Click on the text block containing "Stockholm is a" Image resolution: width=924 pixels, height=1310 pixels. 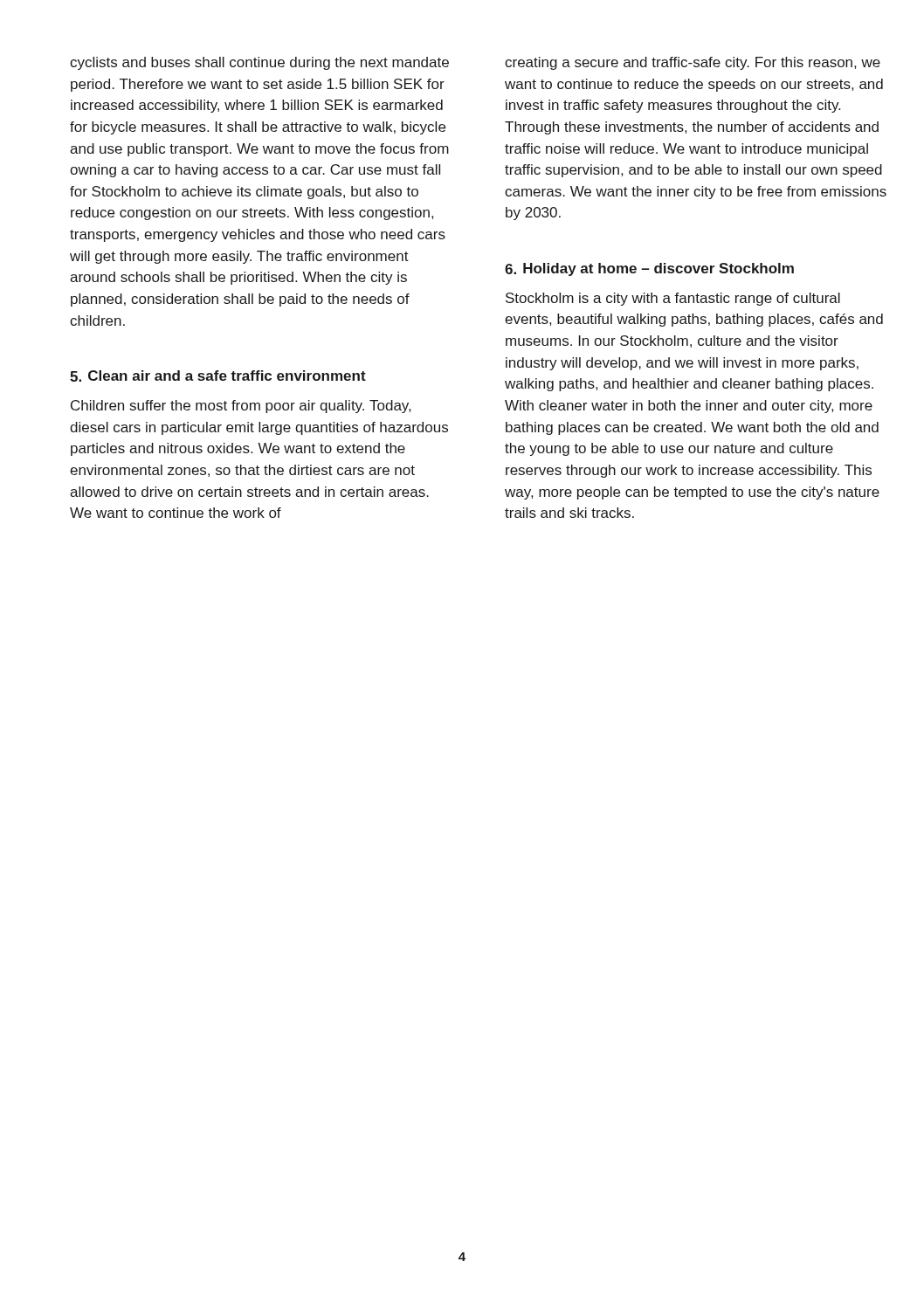pos(697,406)
